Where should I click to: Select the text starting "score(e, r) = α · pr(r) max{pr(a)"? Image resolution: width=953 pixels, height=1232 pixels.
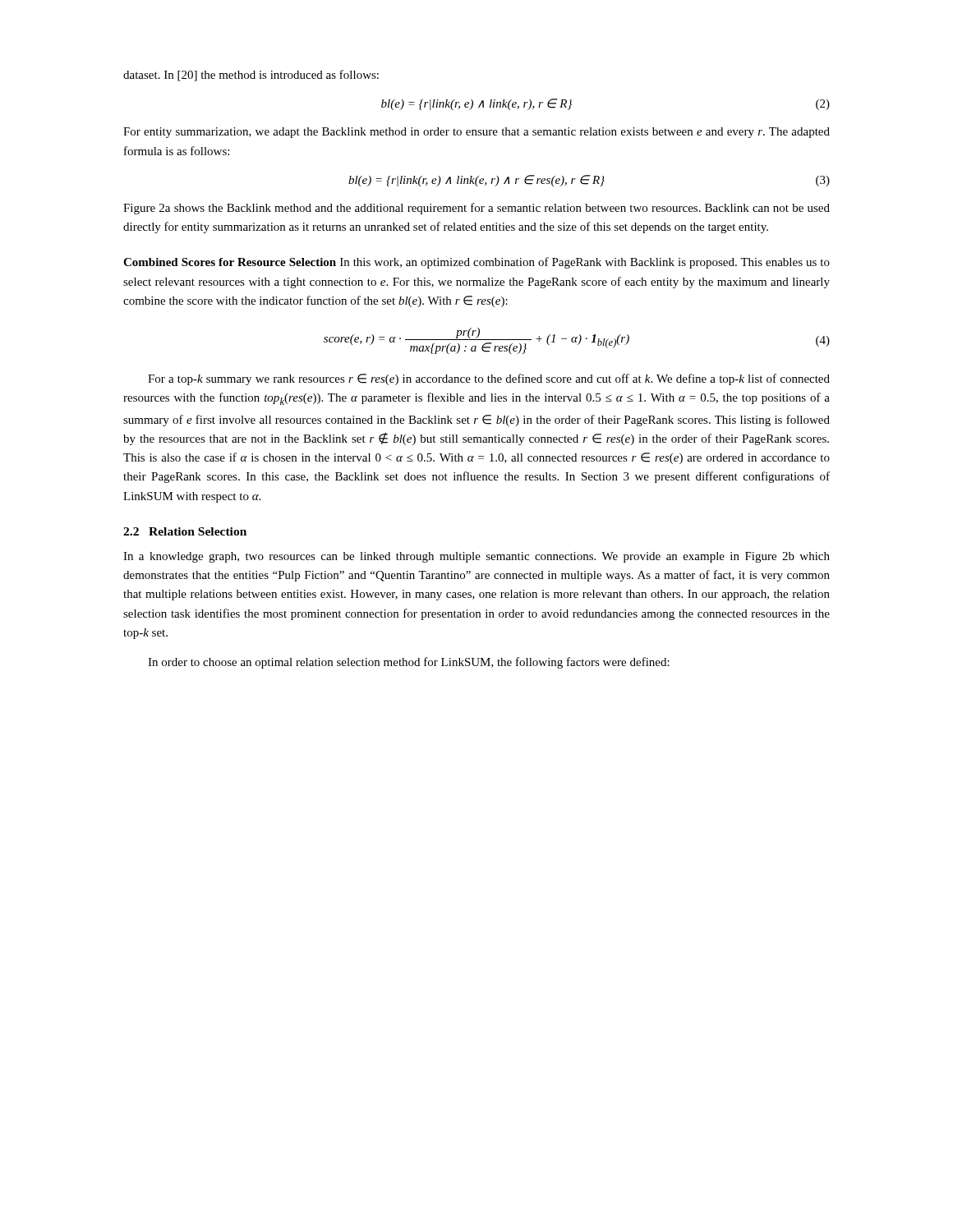tap(577, 340)
